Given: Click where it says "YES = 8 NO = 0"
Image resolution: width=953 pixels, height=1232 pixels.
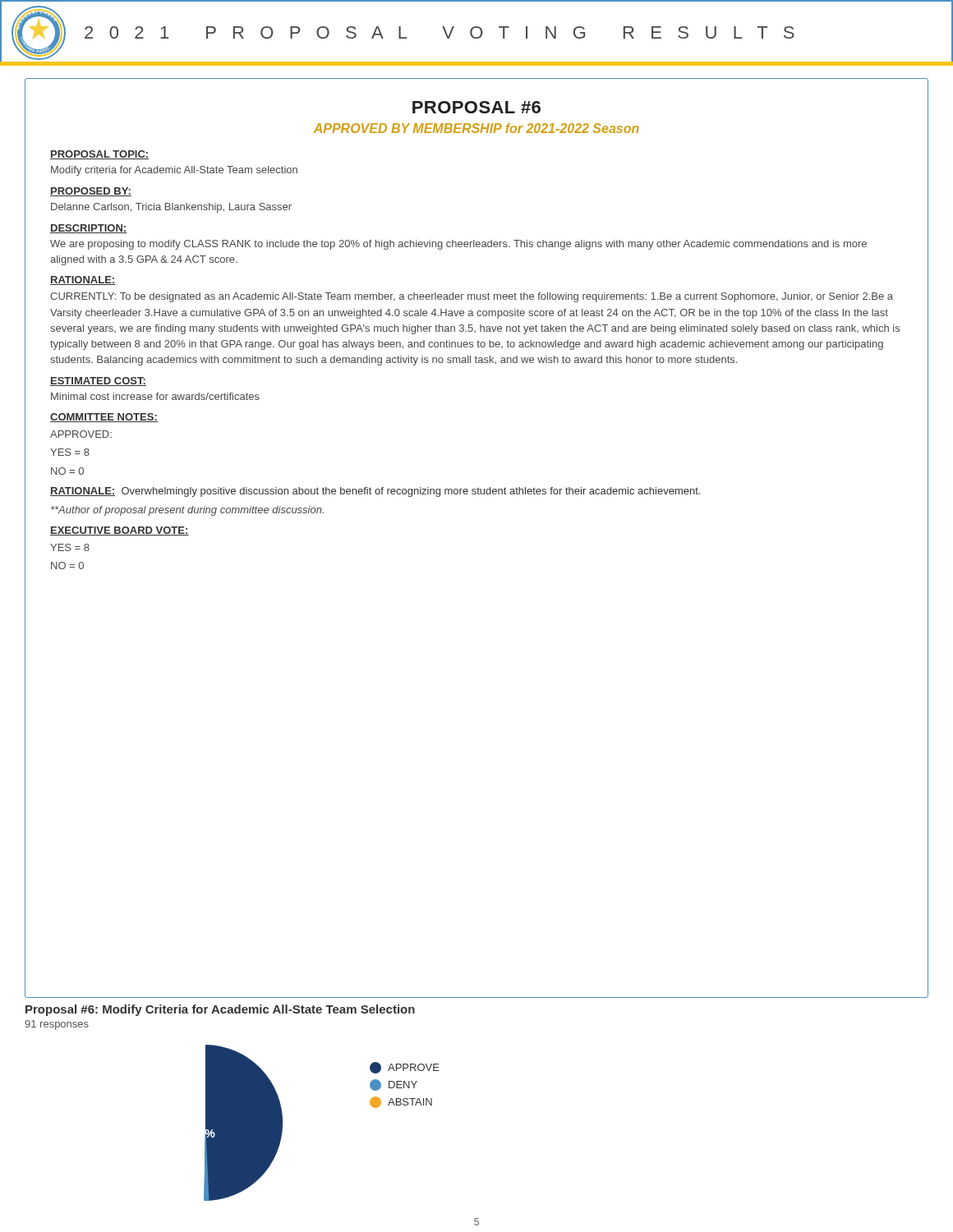Looking at the screenshot, I should (x=70, y=557).
